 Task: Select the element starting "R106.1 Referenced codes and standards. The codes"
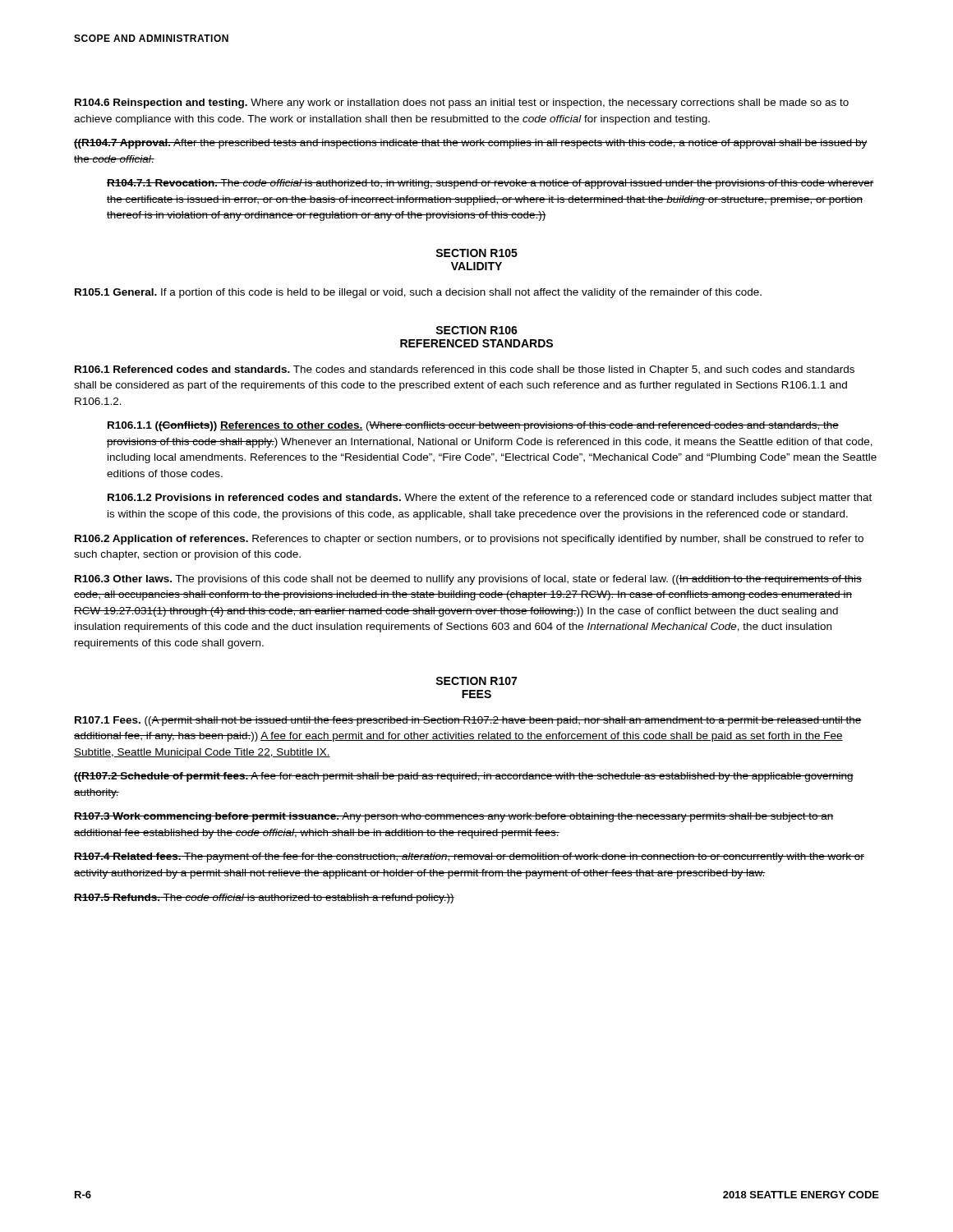(464, 385)
